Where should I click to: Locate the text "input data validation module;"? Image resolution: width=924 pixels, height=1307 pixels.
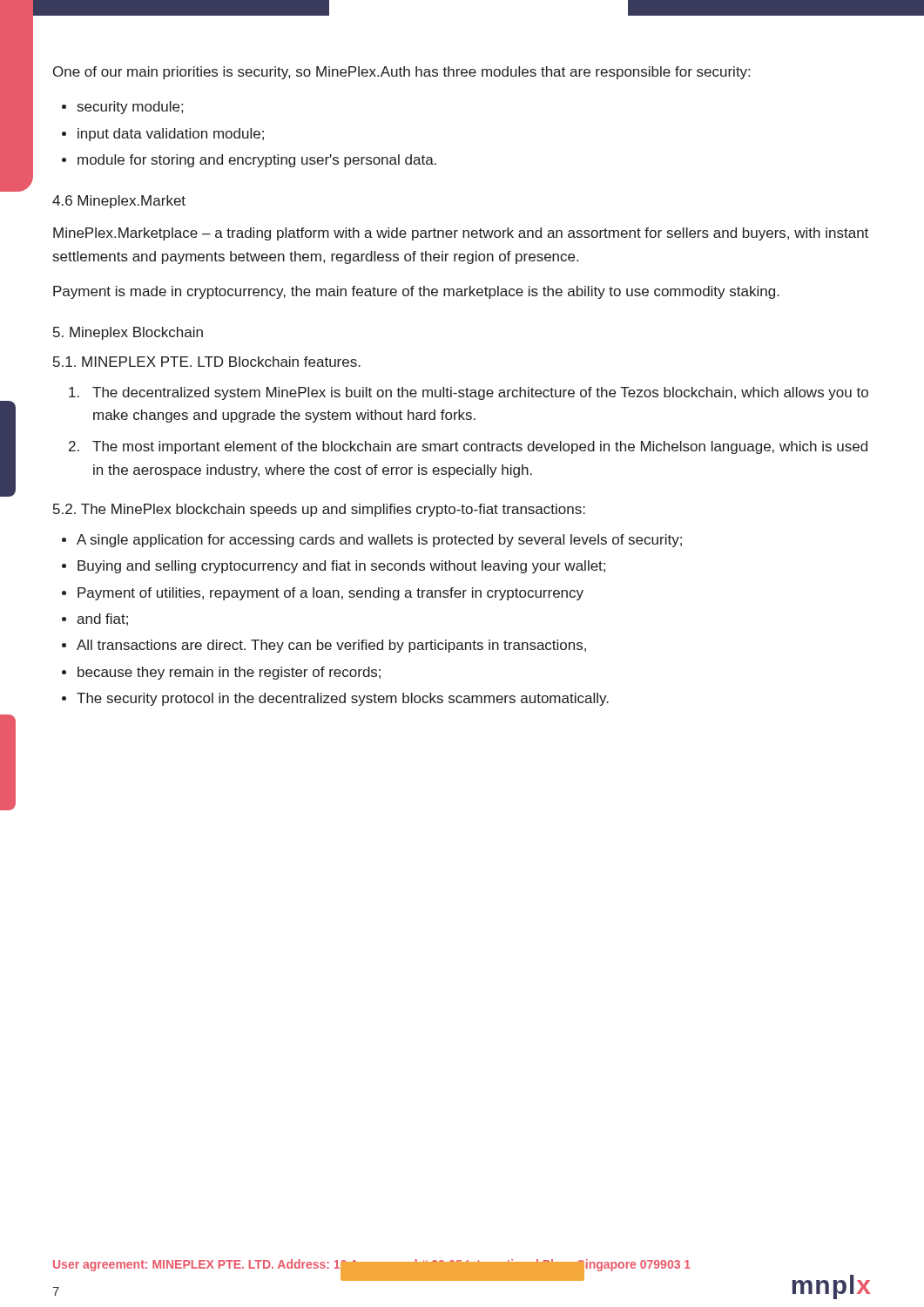click(x=171, y=134)
